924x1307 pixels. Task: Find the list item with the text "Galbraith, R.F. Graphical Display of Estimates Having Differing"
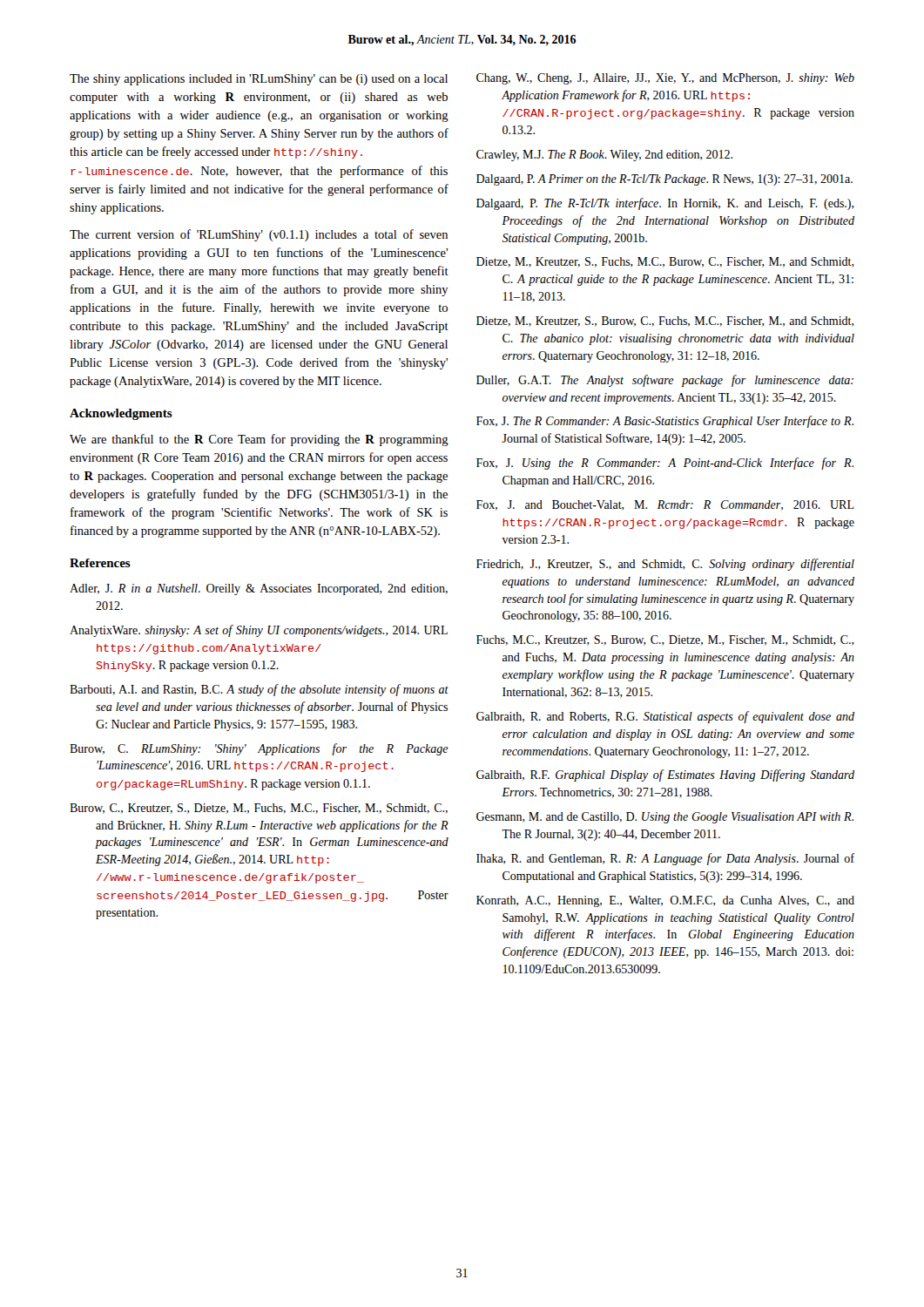[x=665, y=784]
